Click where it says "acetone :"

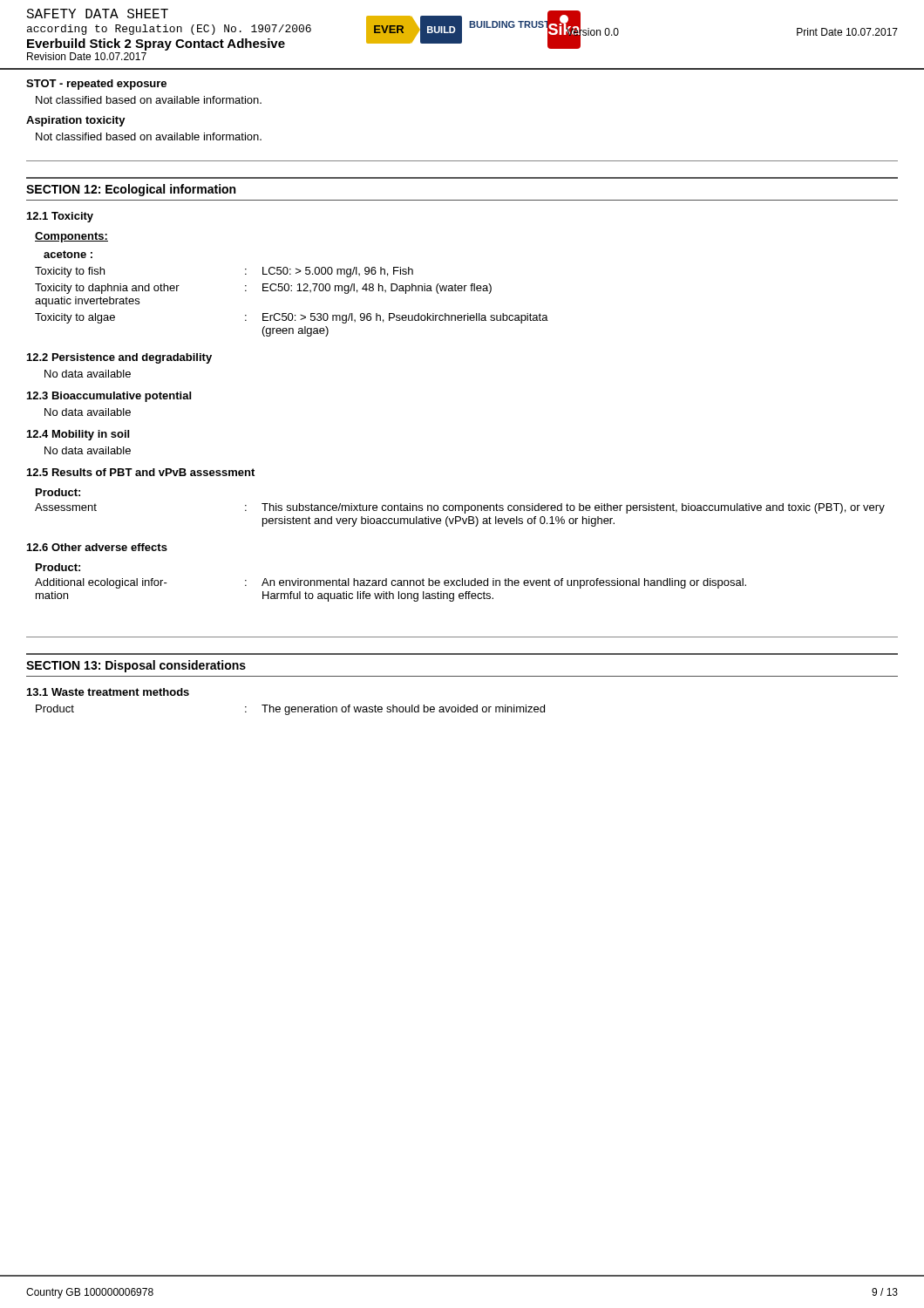coord(68,254)
